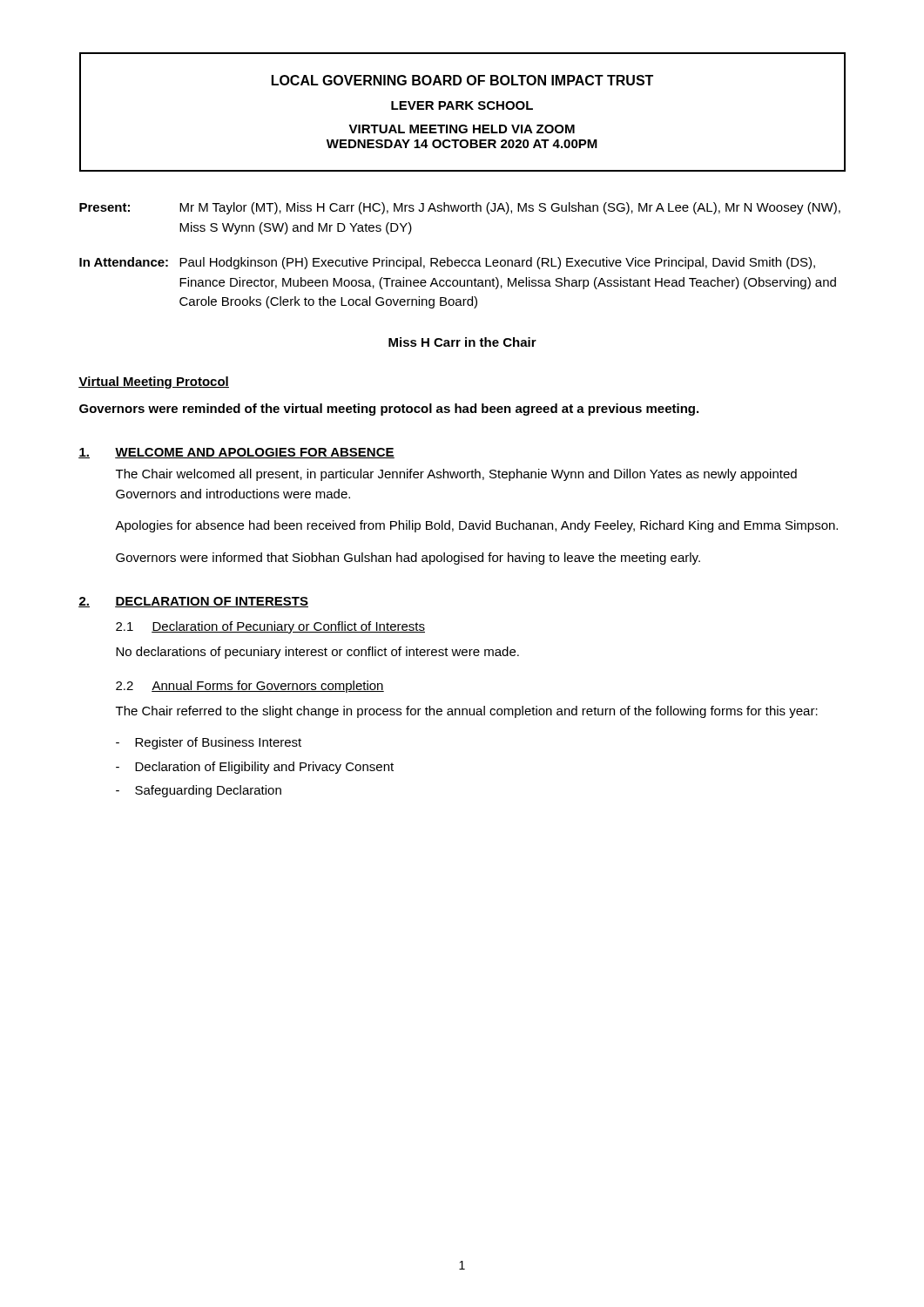Screen dimensions: 1307x924
Task: Point to "- Safeguarding Declaration"
Action: click(199, 790)
